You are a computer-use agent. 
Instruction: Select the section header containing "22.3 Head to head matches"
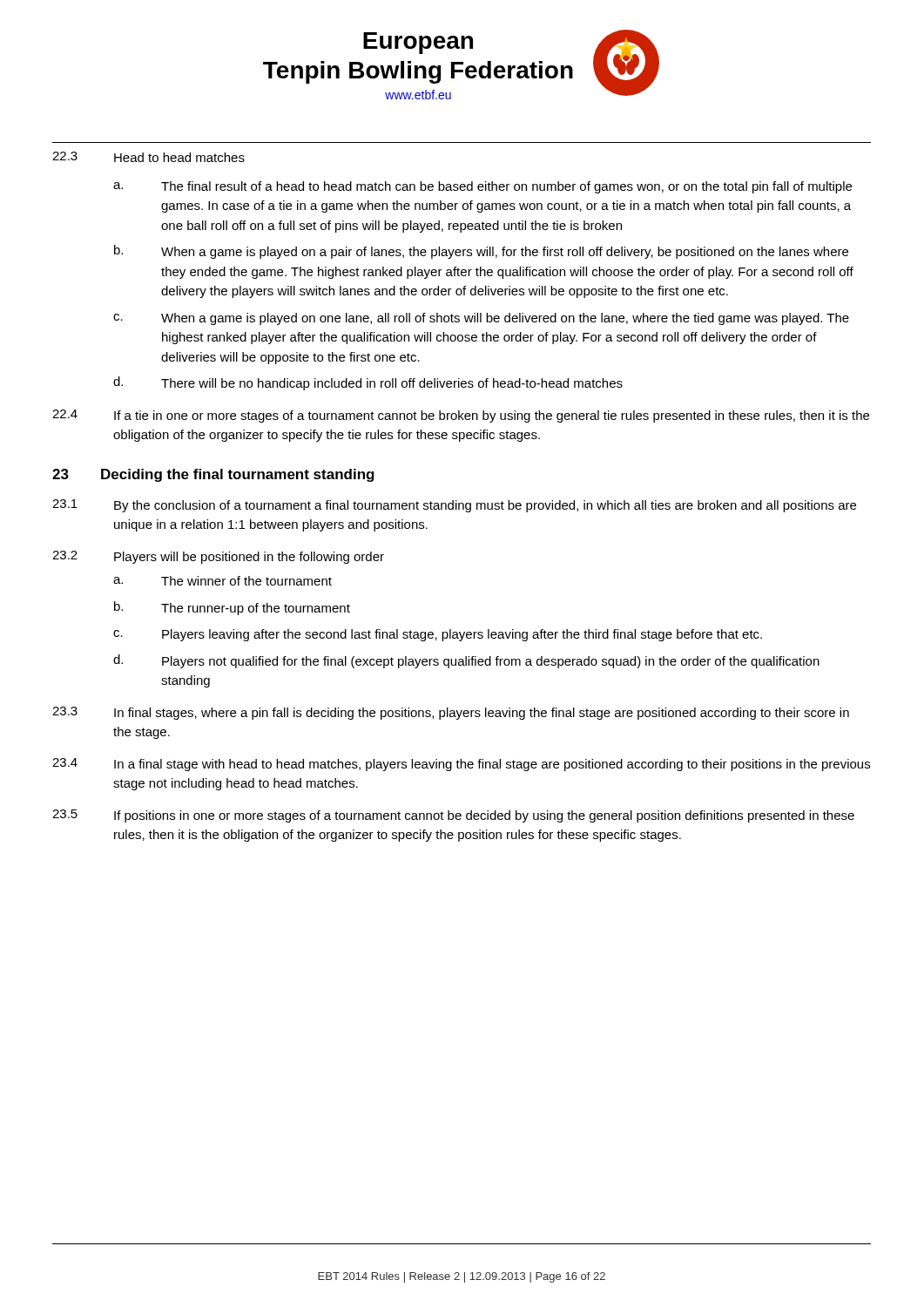point(148,157)
